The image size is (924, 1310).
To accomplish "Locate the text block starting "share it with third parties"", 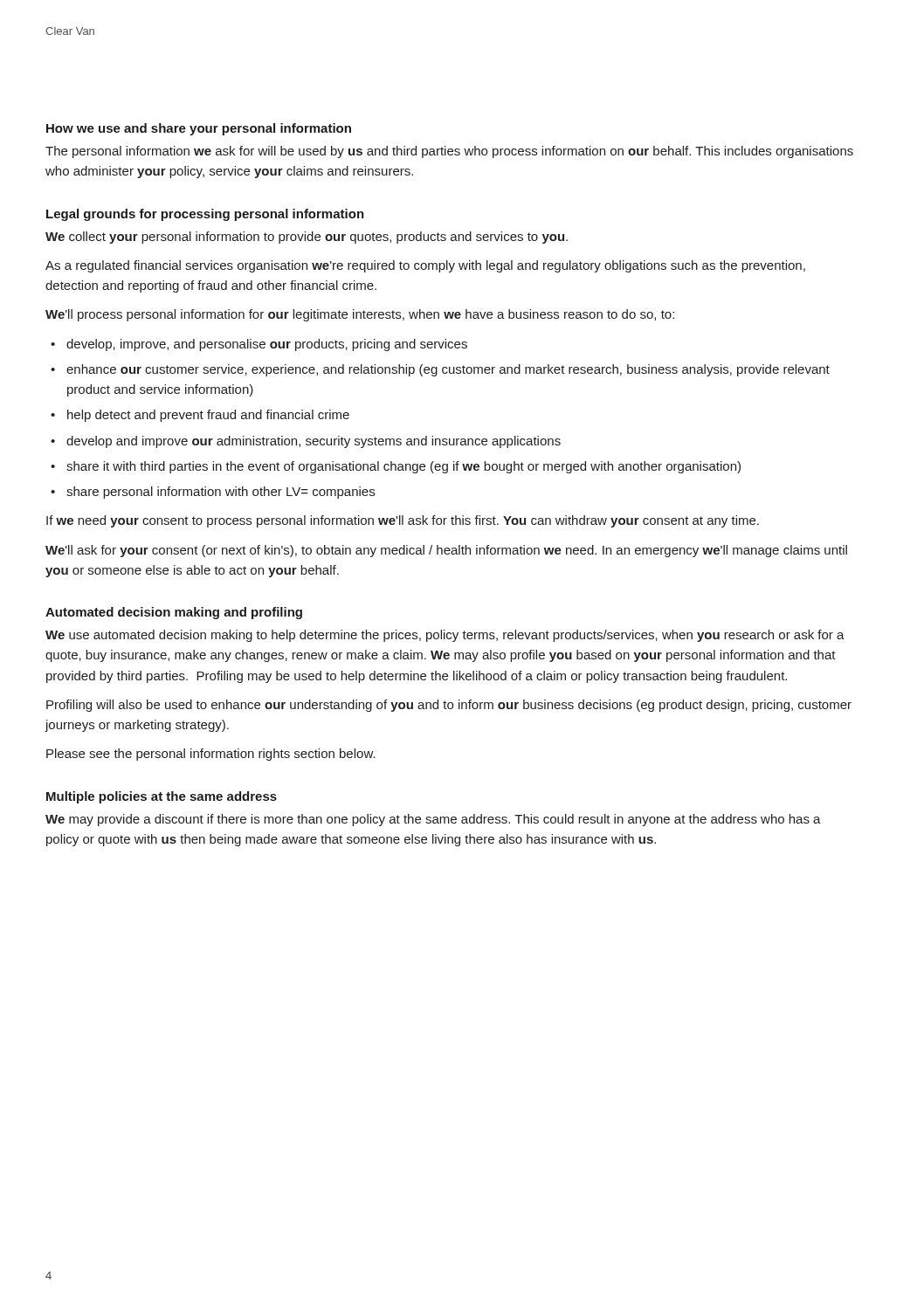I will pyautogui.click(x=404, y=466).
